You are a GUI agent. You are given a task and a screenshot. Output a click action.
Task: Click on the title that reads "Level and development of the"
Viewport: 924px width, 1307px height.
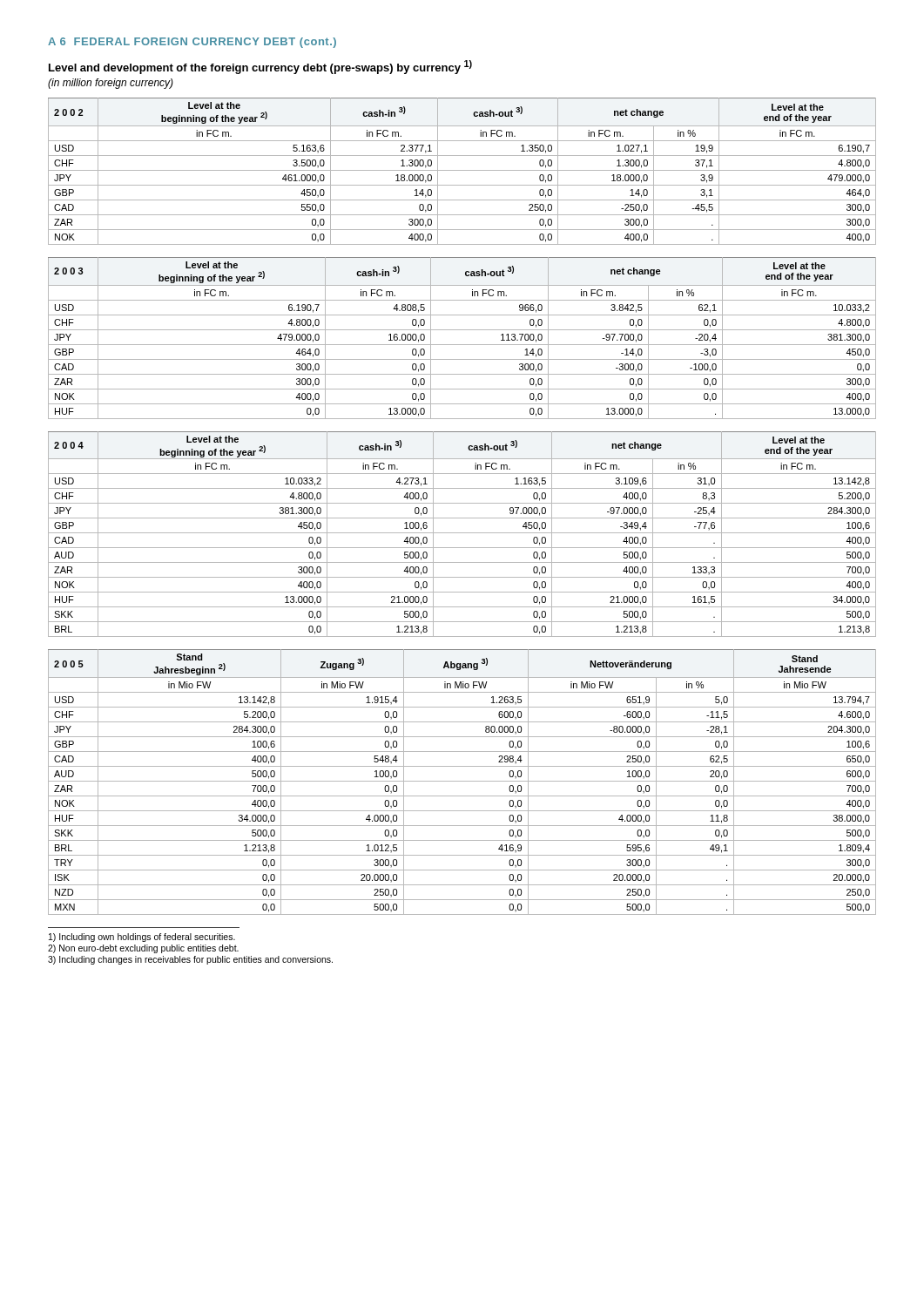260,66
